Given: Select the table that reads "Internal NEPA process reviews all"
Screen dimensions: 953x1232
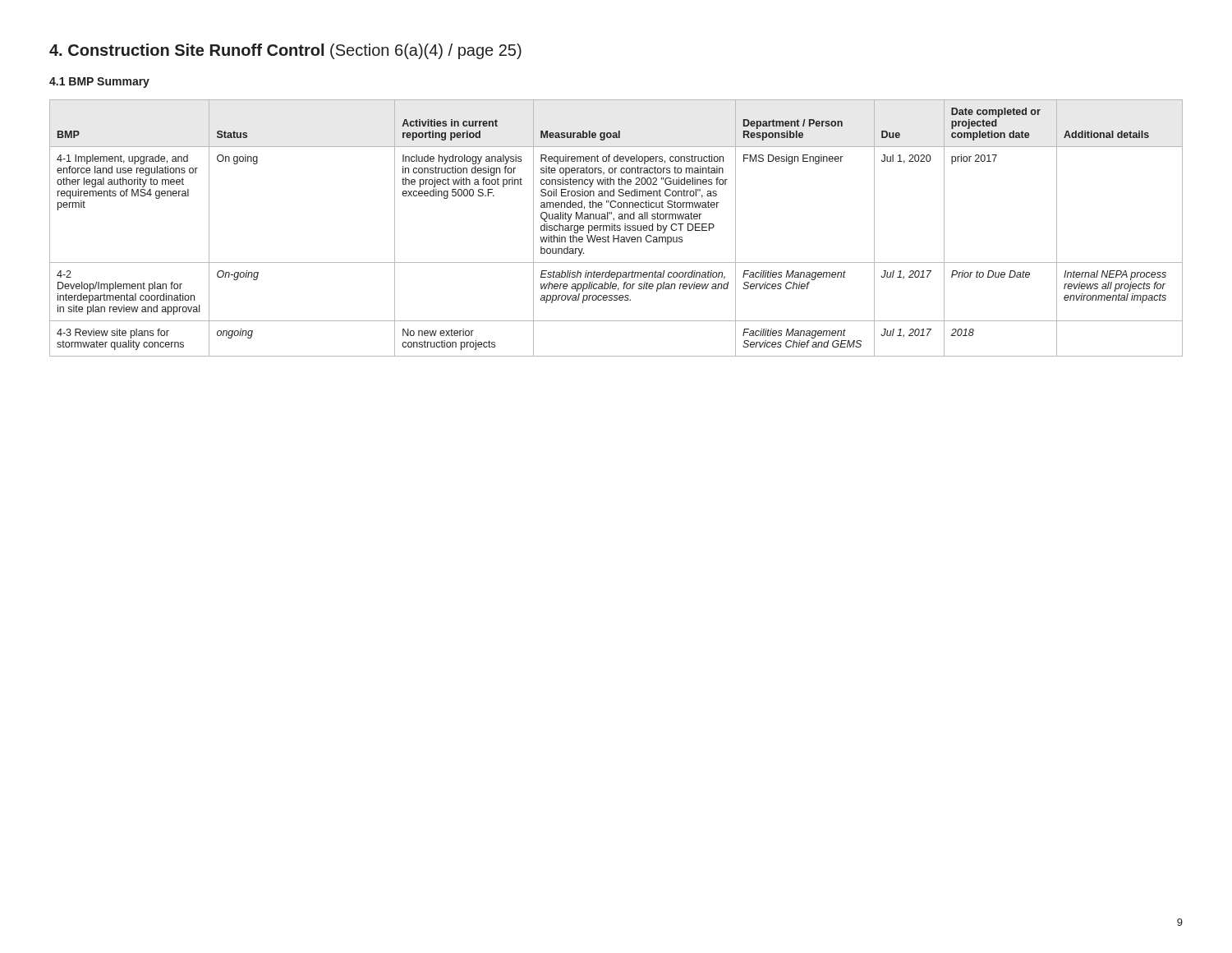Looking at the screenshot, I should click(x=616, y=228).
